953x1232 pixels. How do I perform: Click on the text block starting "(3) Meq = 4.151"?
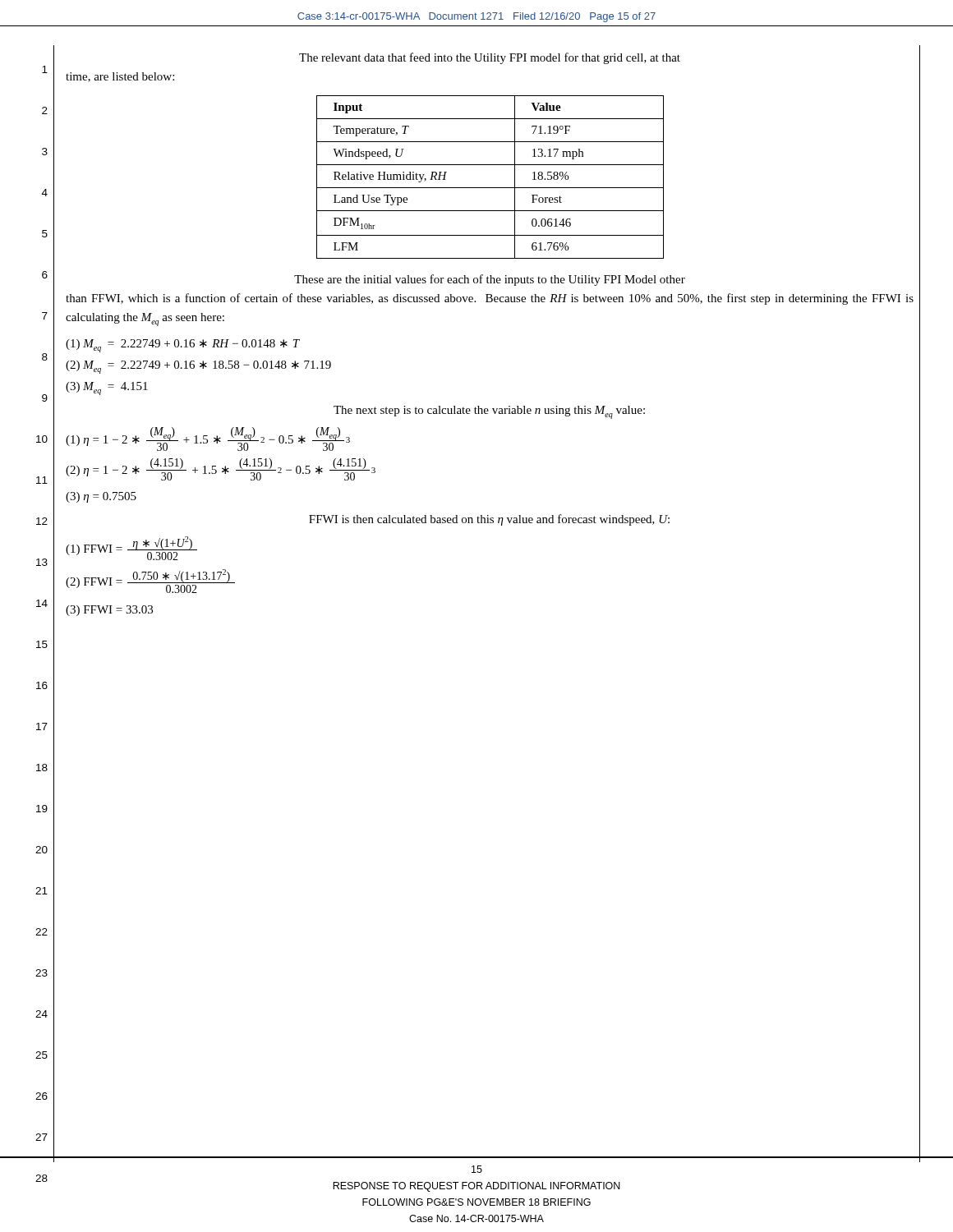pos(107,387)
